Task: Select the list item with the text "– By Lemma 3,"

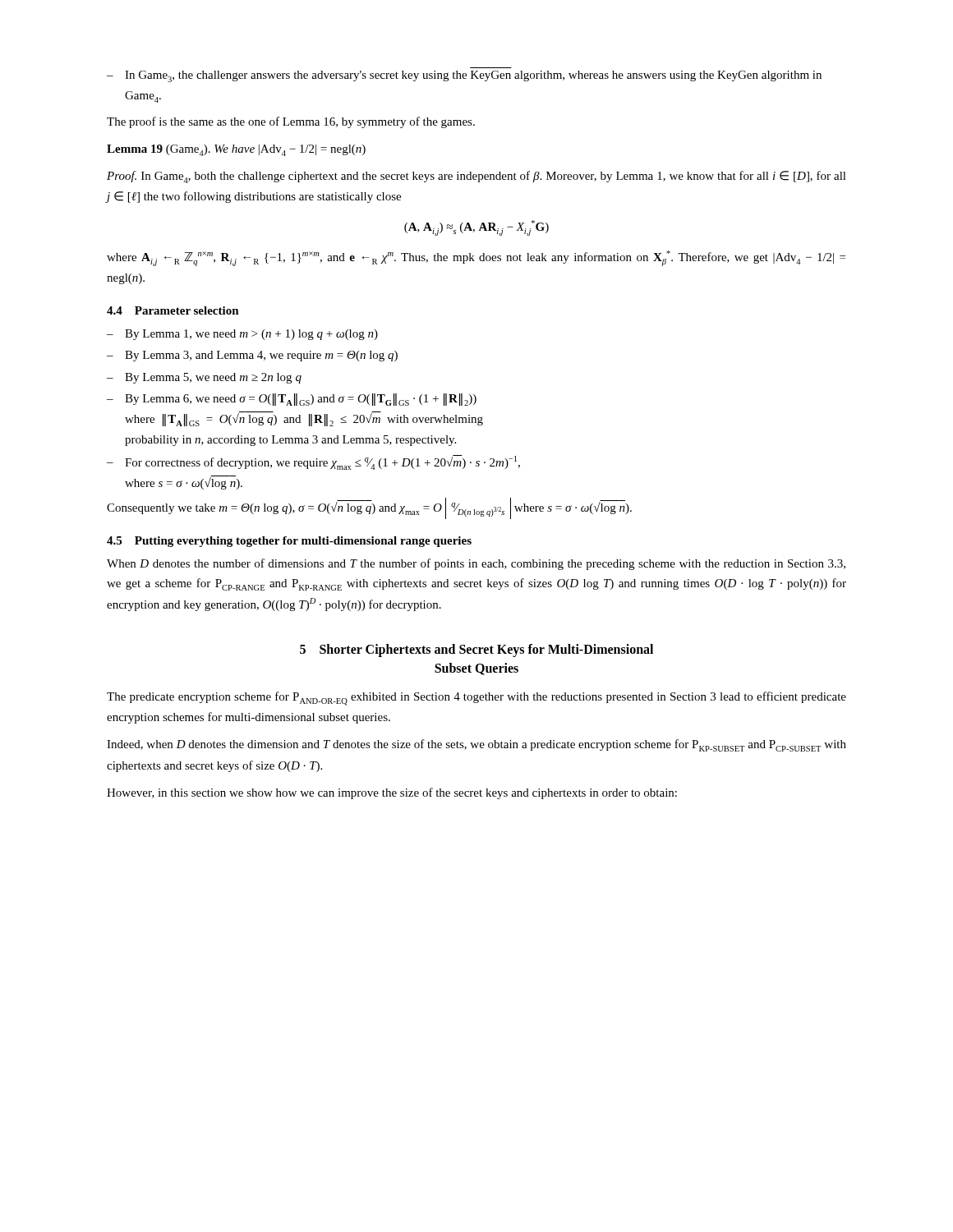Action: pyautogui.click(x=252, y=356)
